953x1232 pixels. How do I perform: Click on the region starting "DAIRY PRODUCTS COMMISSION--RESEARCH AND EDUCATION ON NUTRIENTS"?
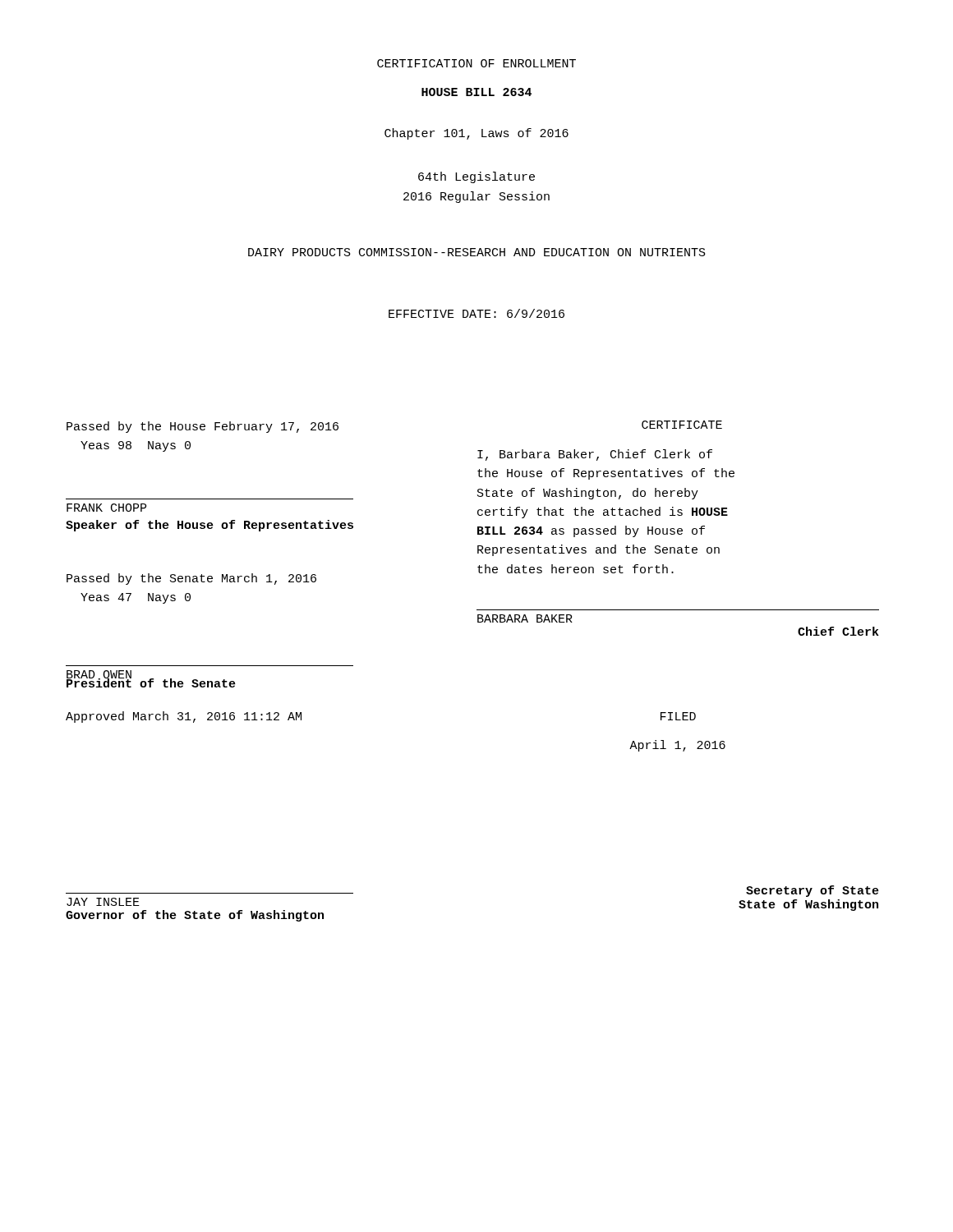pos(476,253)
